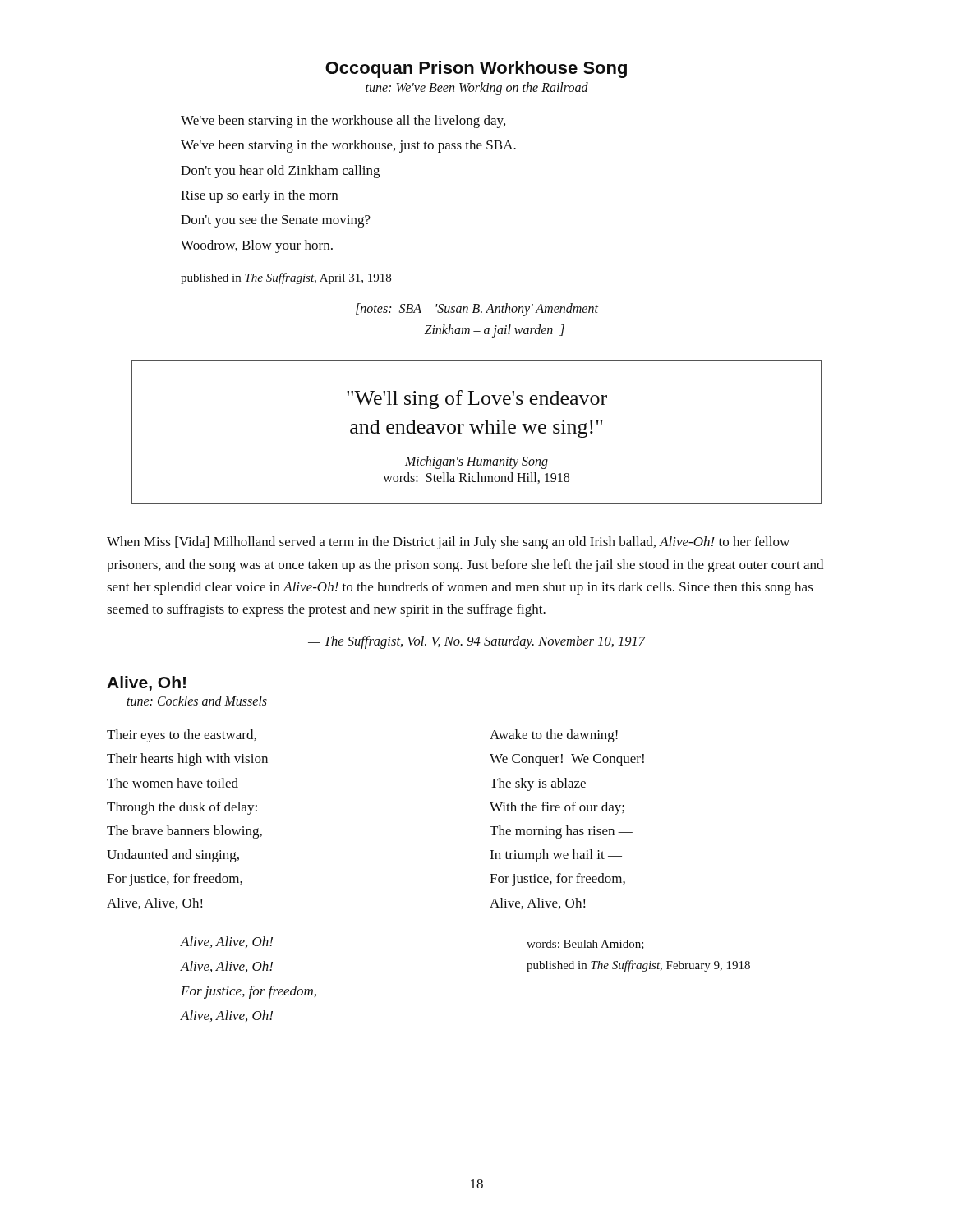This screenshot has width=953, height=1232.
Task: Find the text starting "Their eyes to the eastward,"
Action: coord(182,736)
